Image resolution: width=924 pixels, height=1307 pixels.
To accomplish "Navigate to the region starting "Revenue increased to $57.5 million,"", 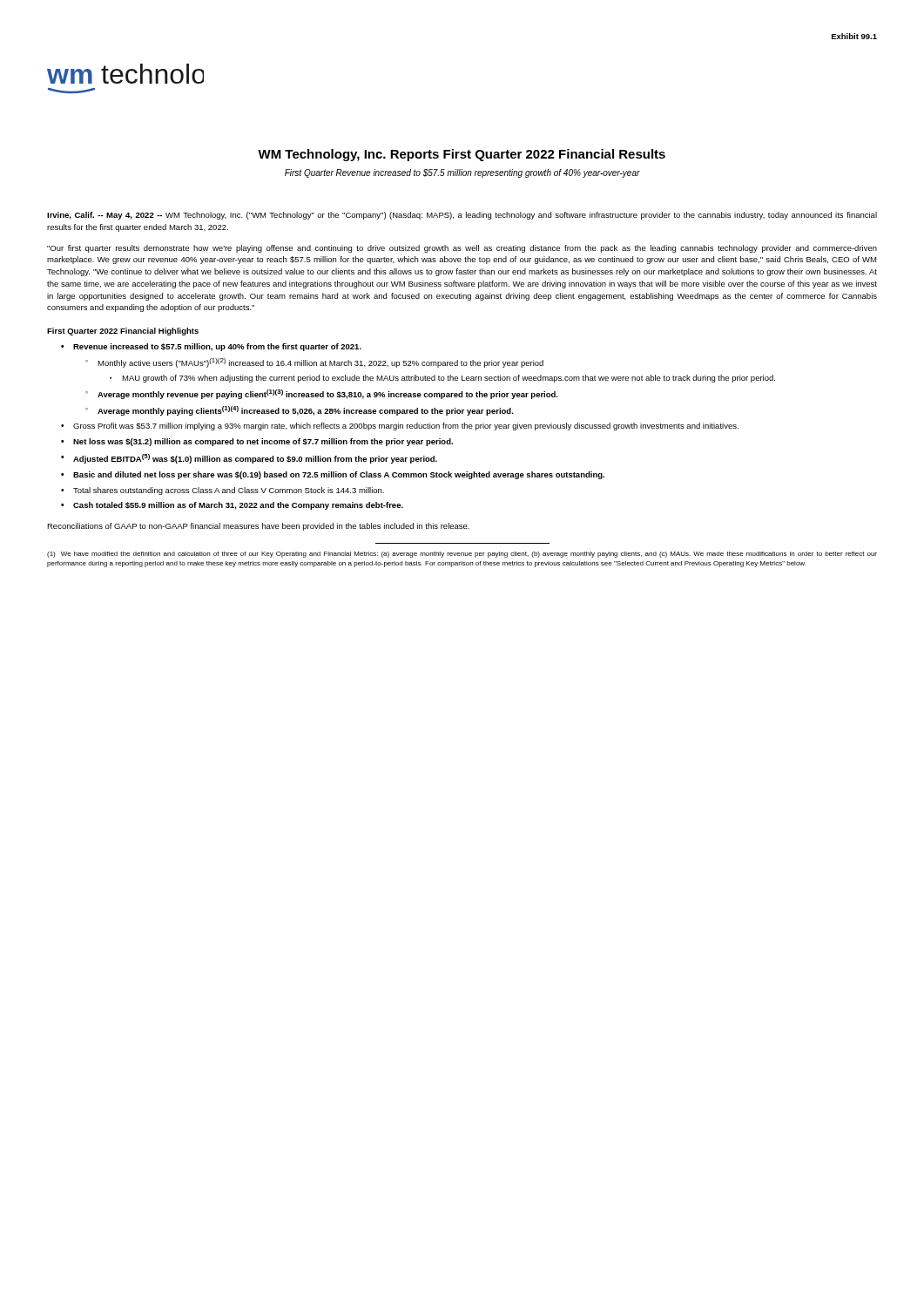I will click(x=475, y=379).
